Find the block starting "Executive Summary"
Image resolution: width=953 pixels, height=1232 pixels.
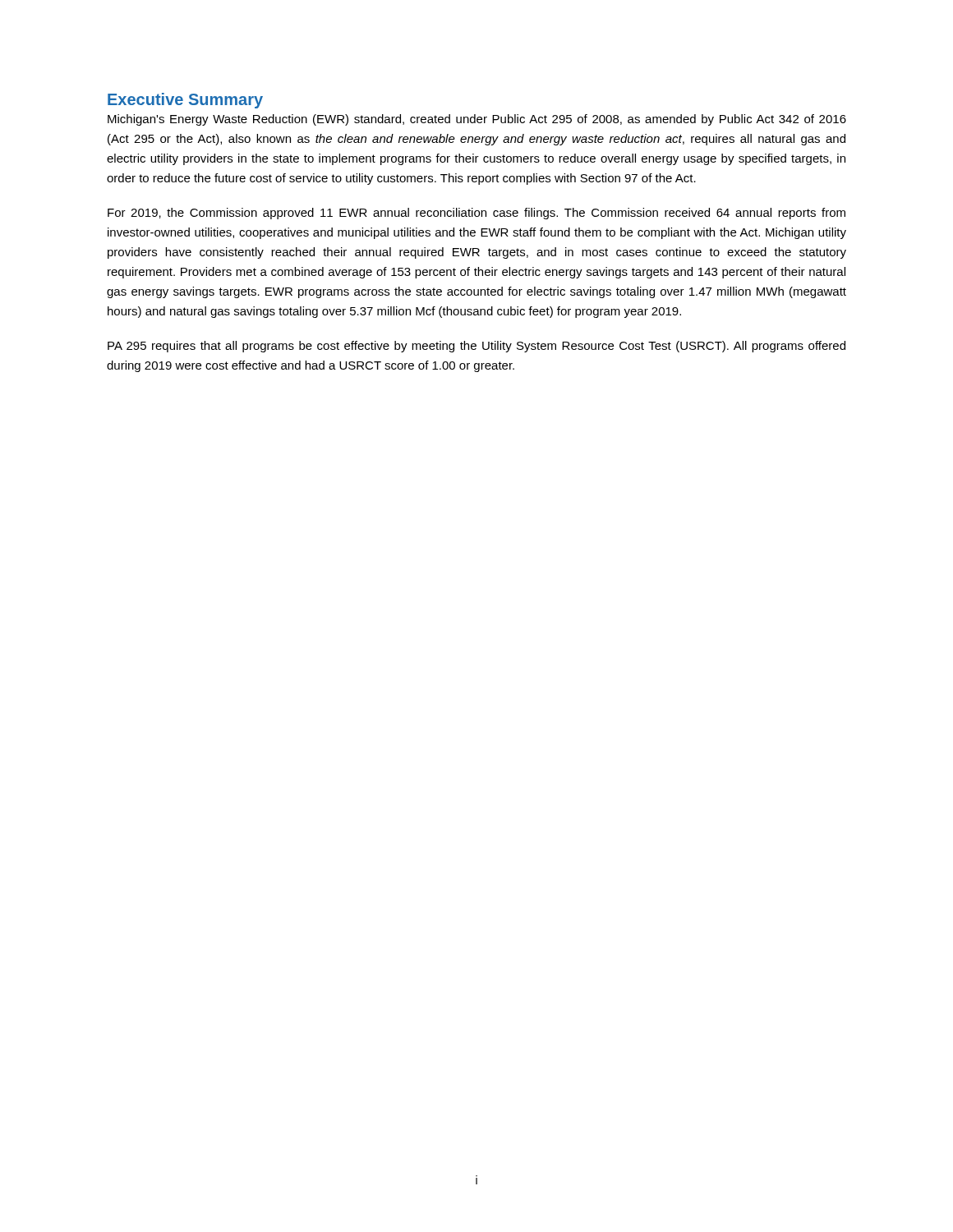pos(185,99)
